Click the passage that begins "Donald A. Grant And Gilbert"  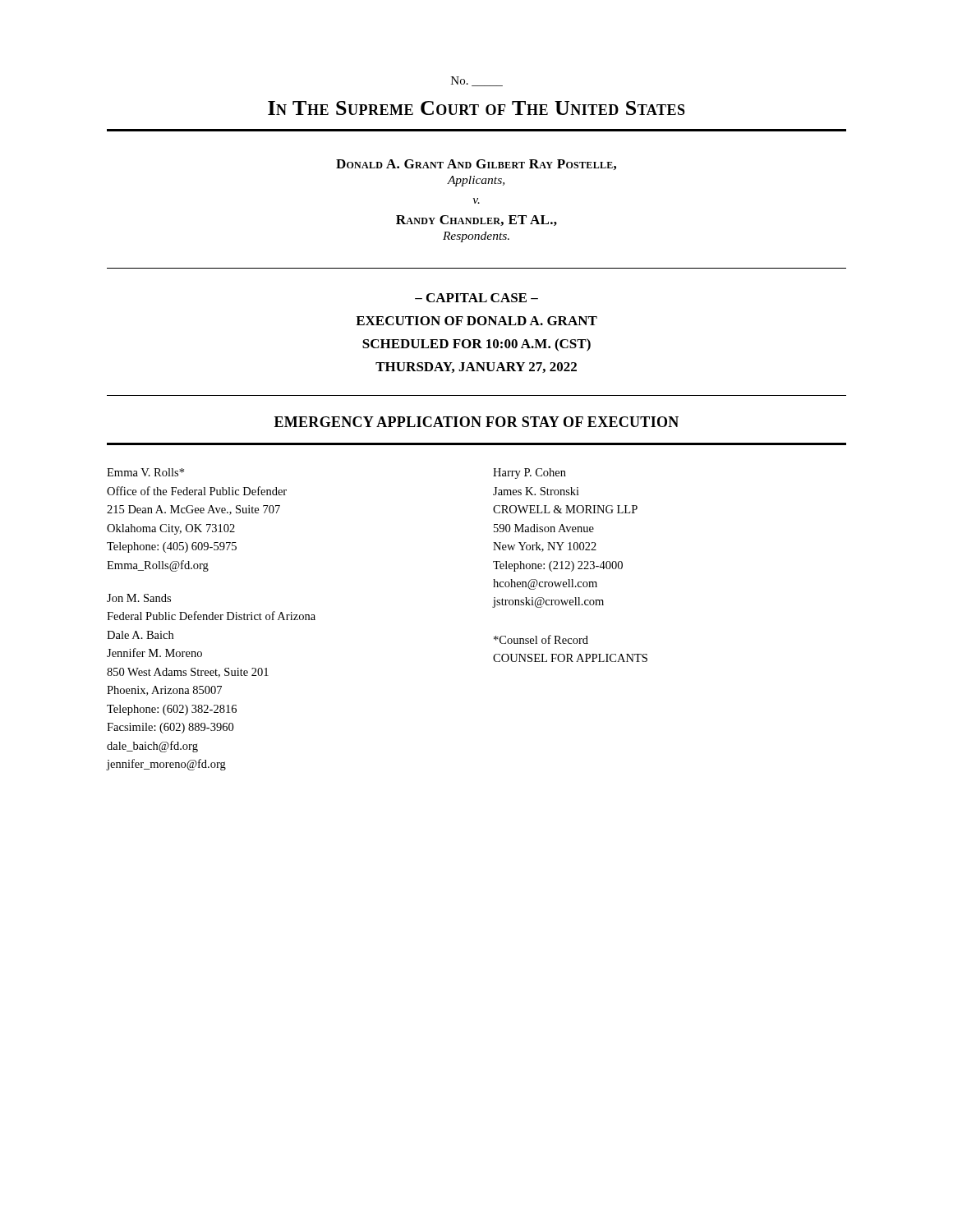coord(476,164)
